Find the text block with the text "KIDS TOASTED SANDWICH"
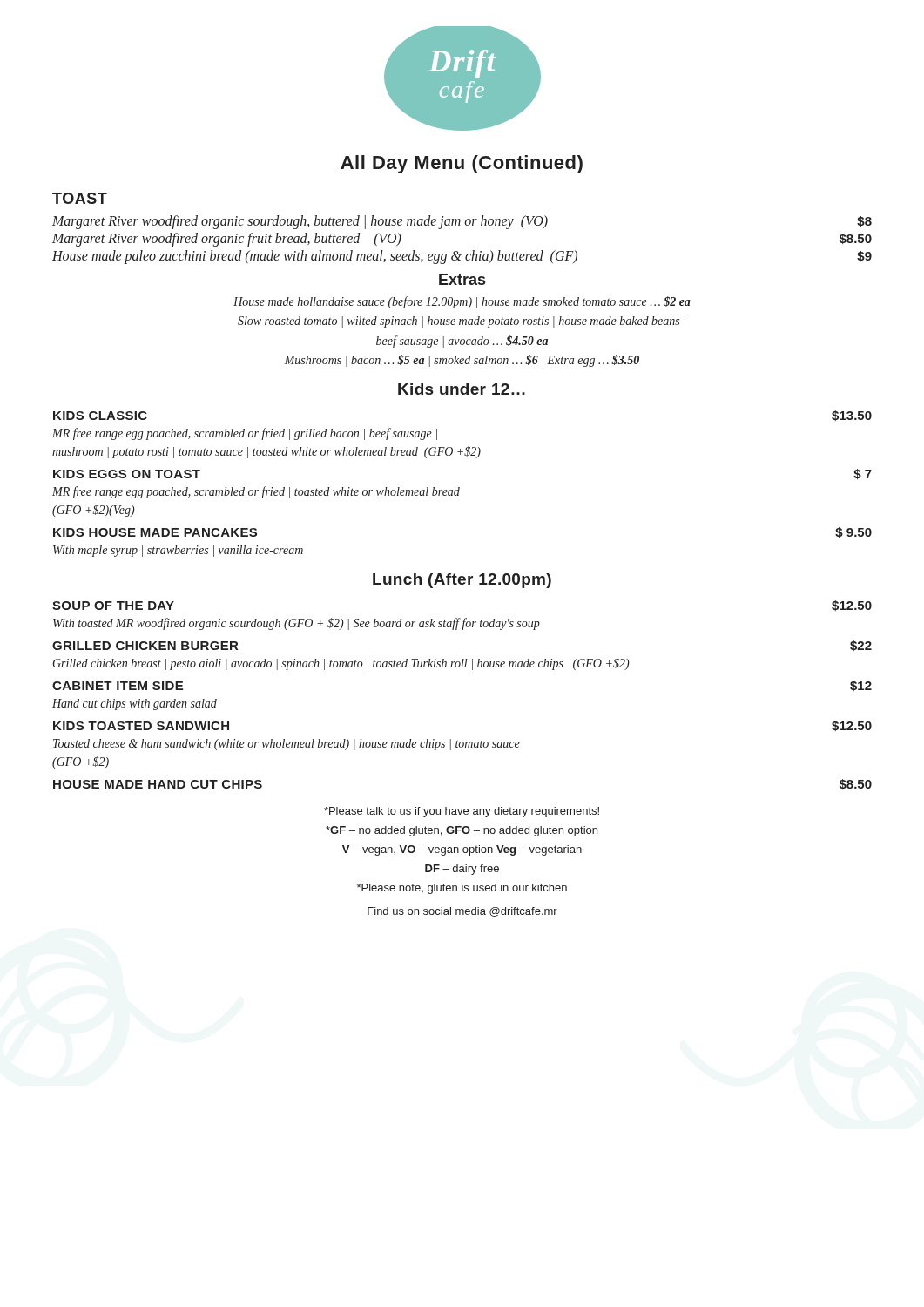 tap(462, 744)
